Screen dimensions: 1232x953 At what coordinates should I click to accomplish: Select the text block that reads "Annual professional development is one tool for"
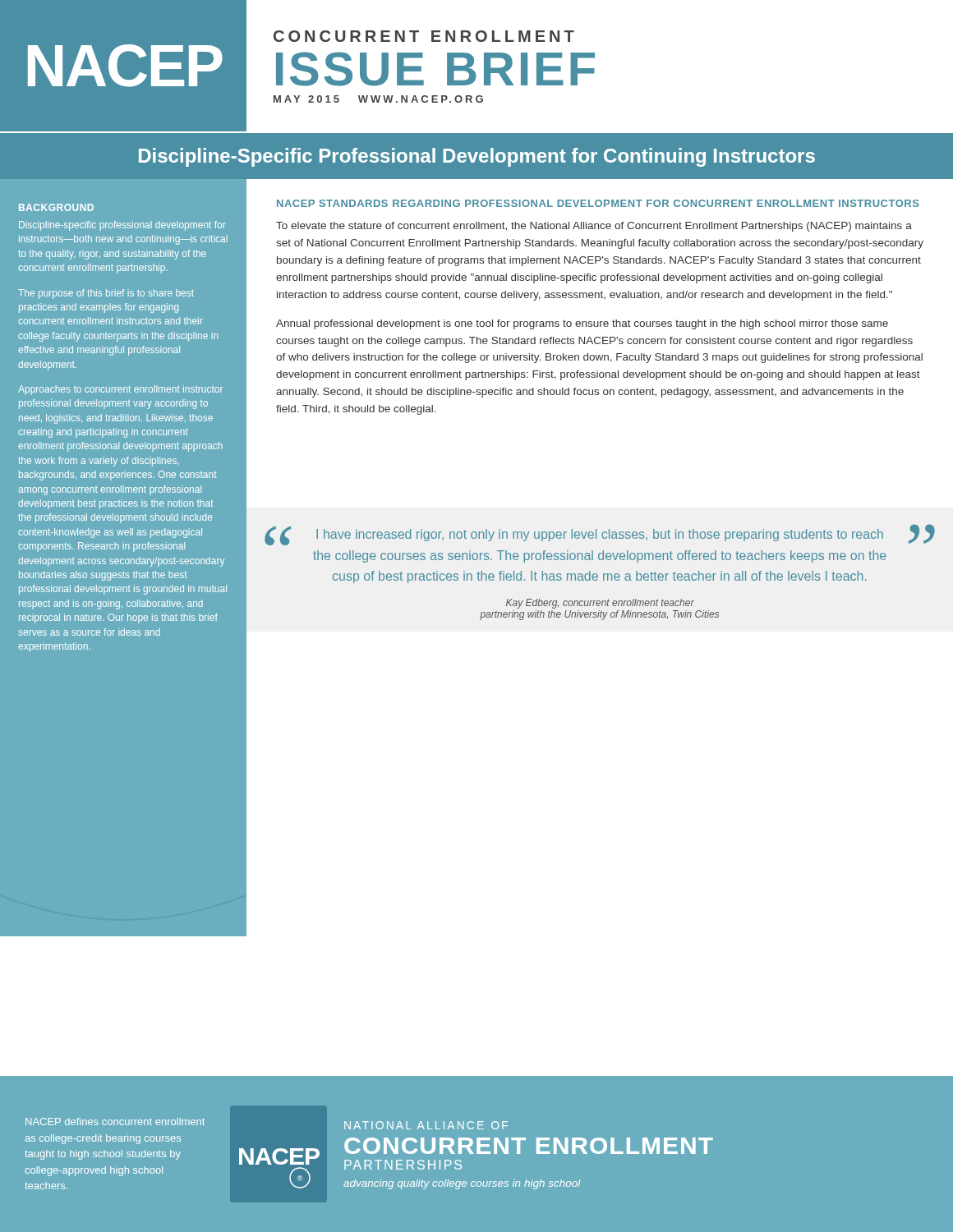(x=600, y=366)
